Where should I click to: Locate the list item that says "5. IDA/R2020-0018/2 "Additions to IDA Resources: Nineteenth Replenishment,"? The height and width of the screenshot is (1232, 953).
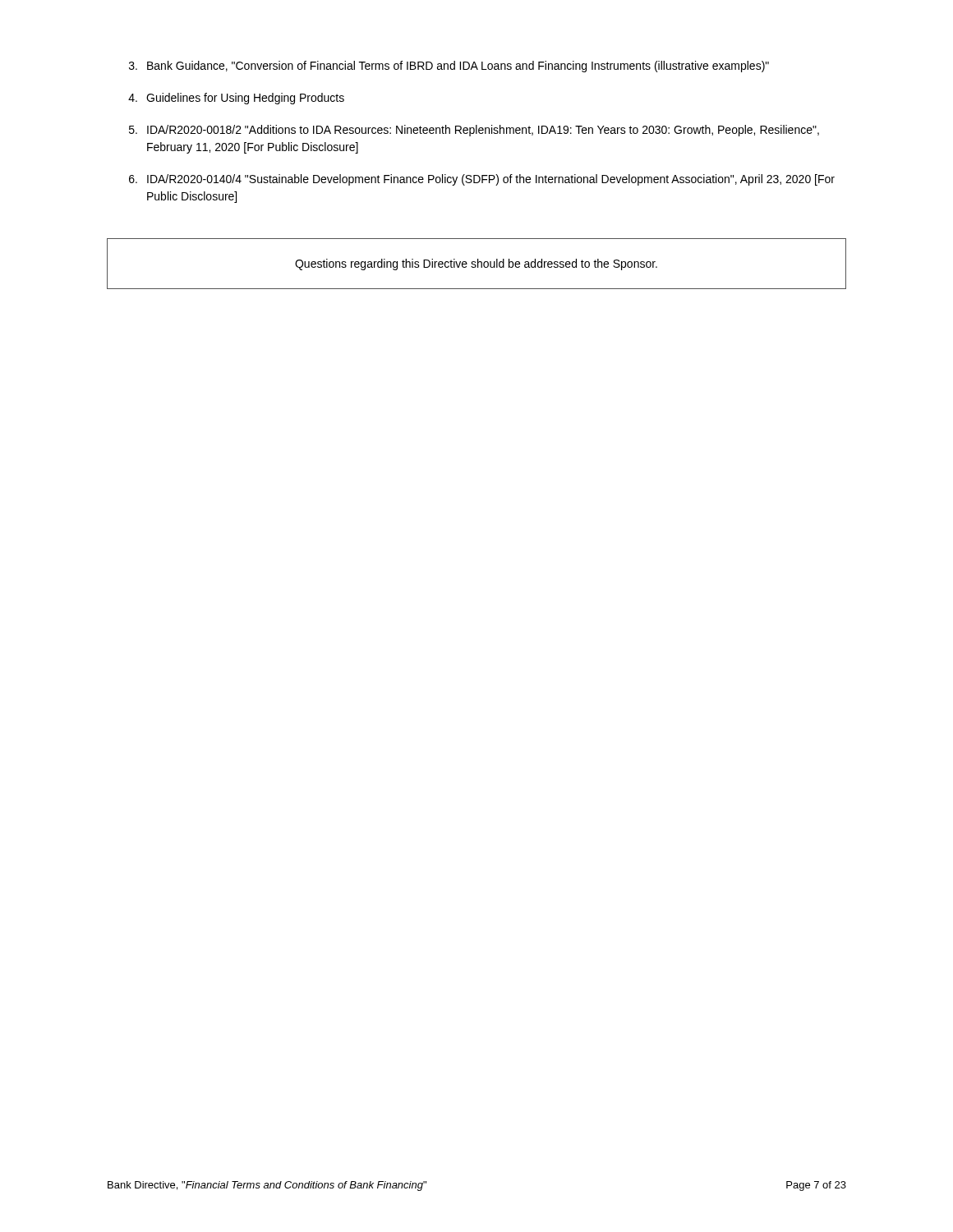[x=476, y=139]
